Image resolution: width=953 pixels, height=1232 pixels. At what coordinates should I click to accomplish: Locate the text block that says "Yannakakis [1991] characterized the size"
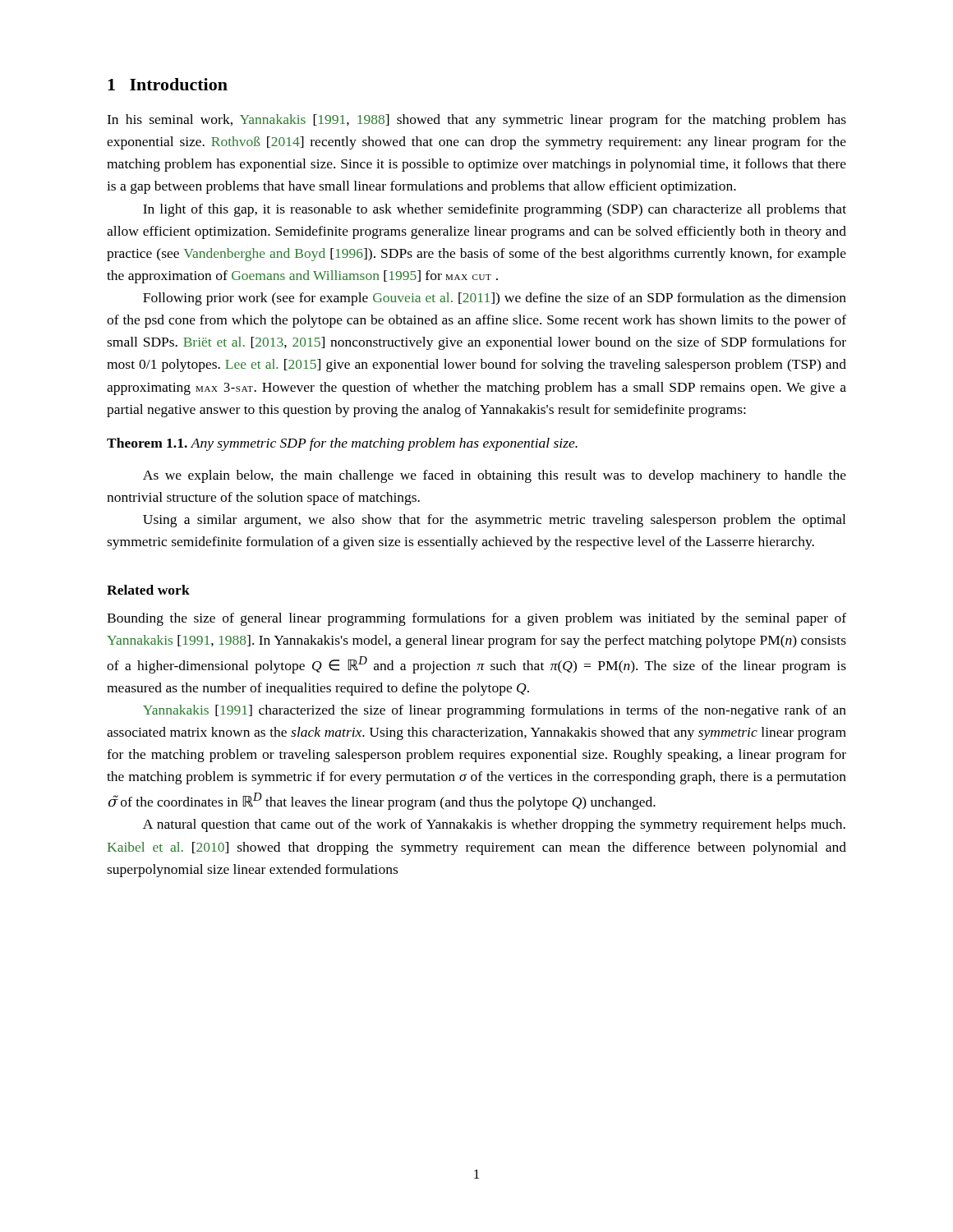[476, 756]
